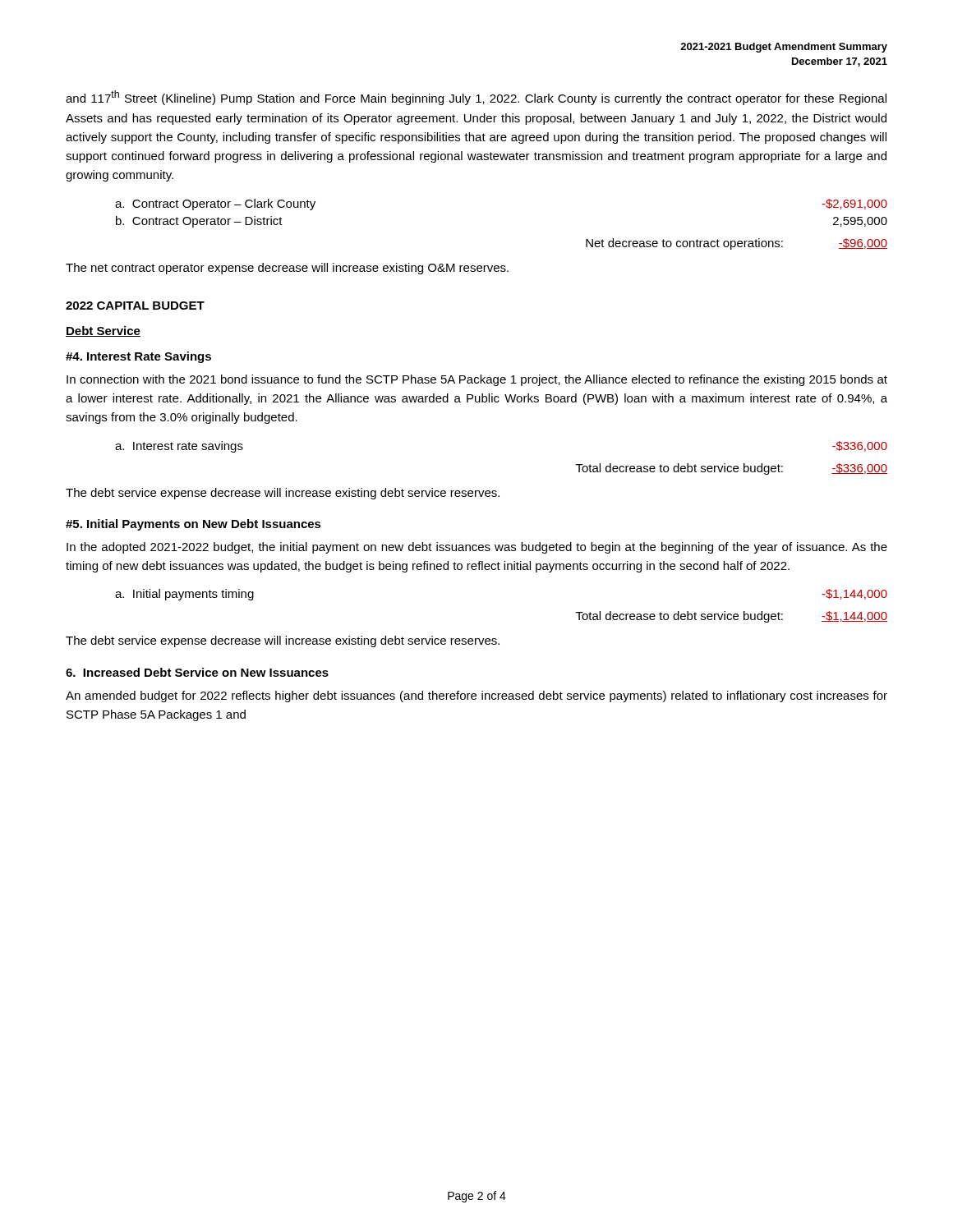
Task: Locate the text "a. Initial payments timing -$1,144,000"
Action: point(189,594)
